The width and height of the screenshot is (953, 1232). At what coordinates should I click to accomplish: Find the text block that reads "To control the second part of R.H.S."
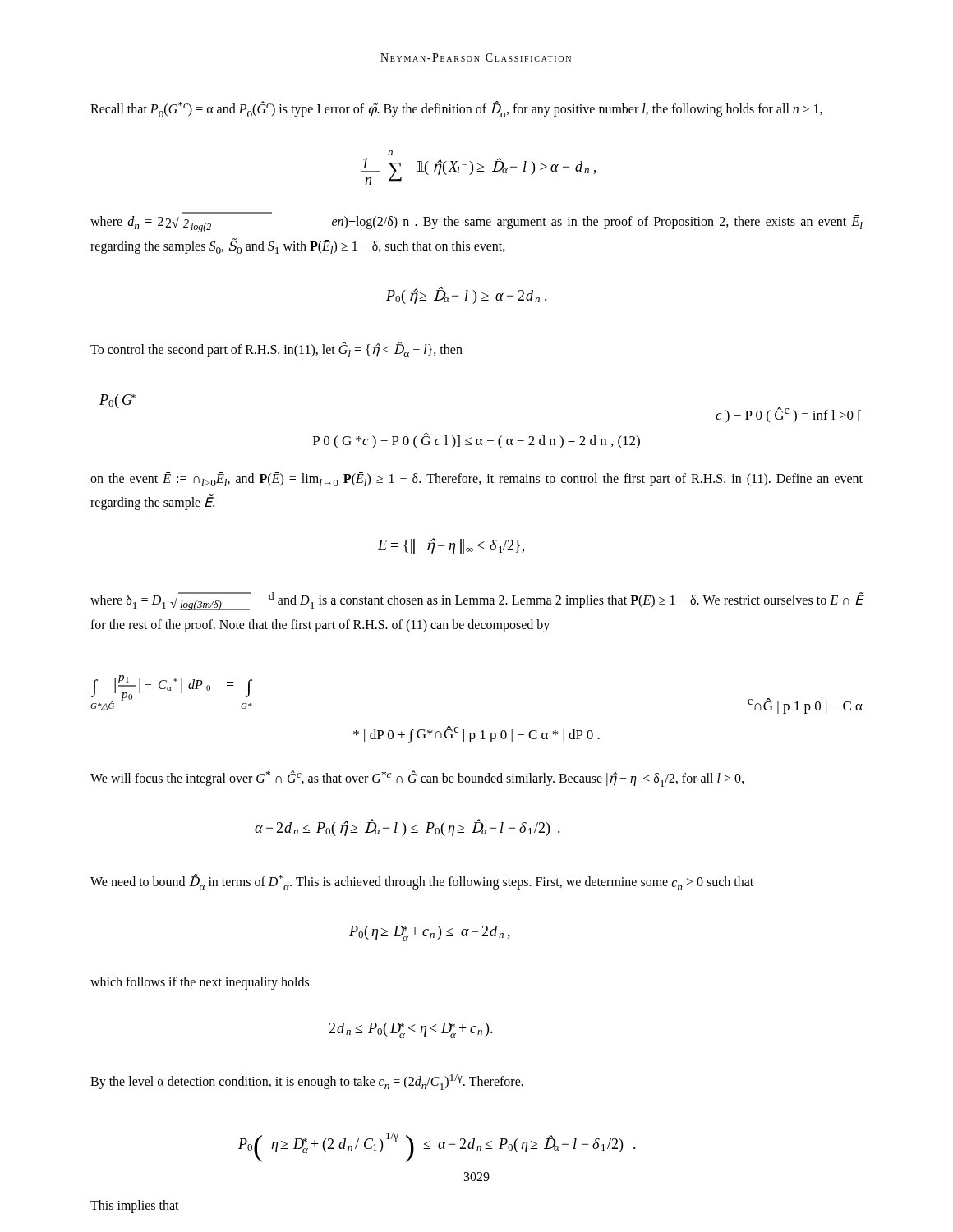(x=276, y=351)
